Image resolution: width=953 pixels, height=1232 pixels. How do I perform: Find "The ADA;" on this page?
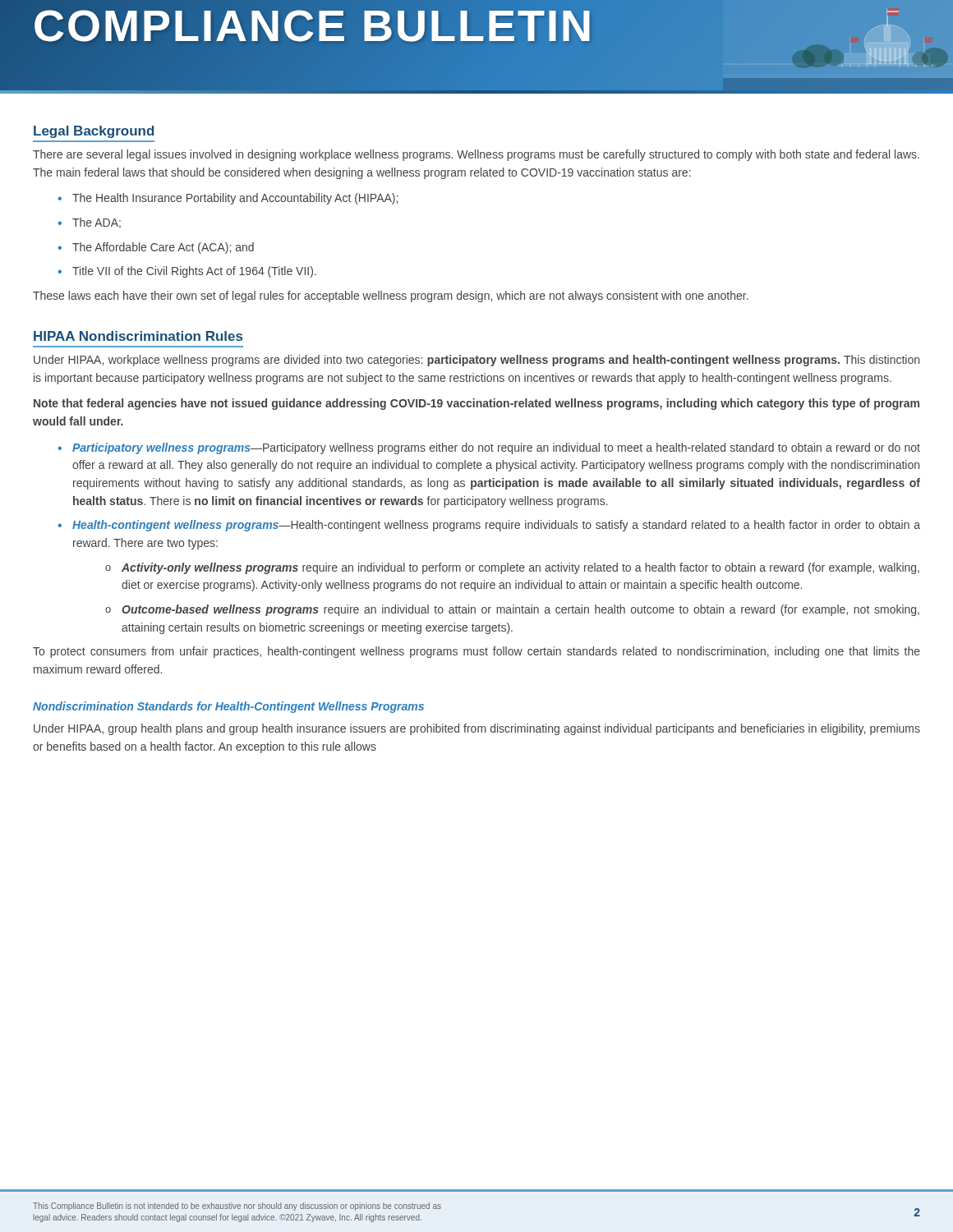97,223
